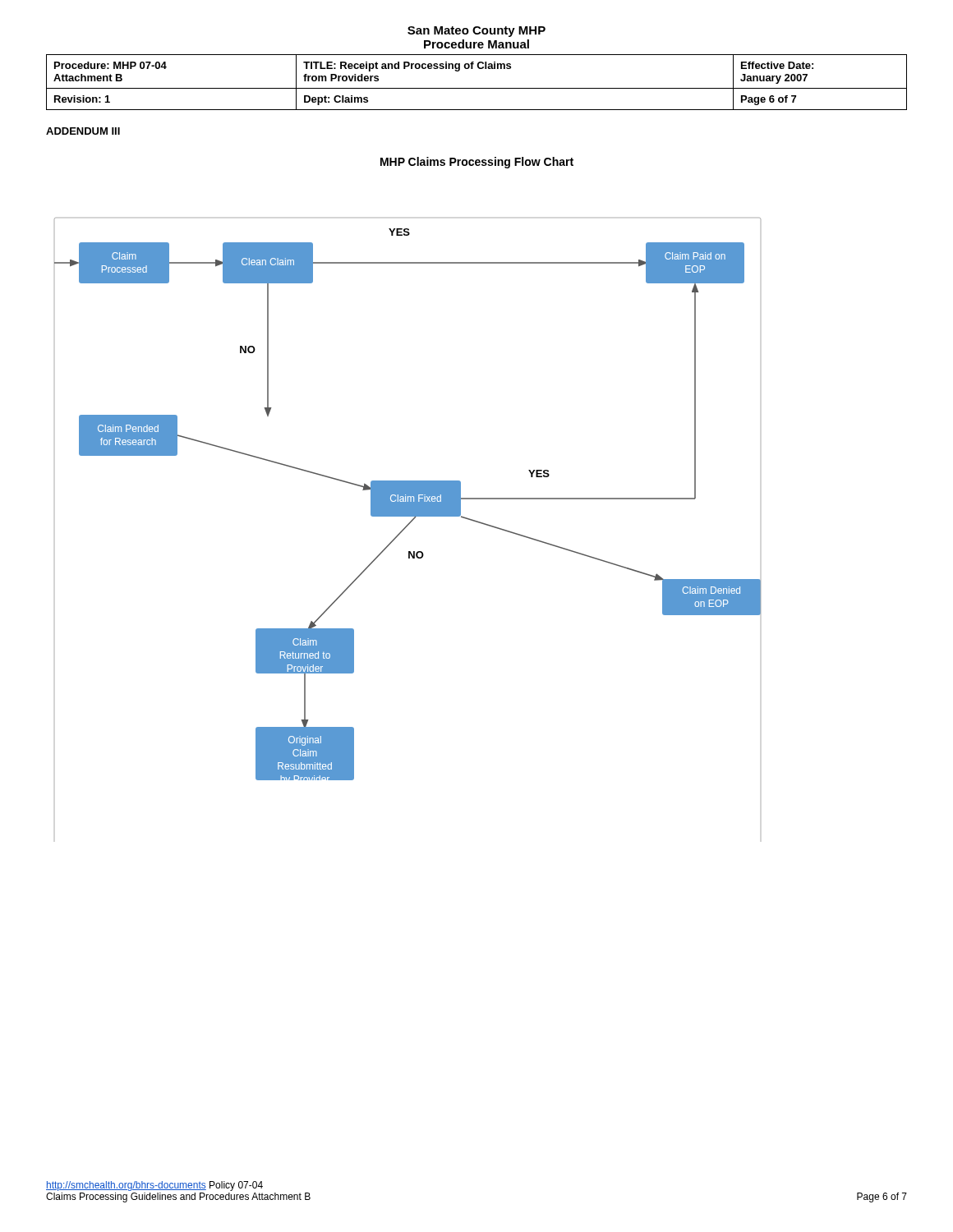Point to "MHP Claims Processing Flow Chart"
The width and height of the screenshot is (953, 1232).
[476, 162]
